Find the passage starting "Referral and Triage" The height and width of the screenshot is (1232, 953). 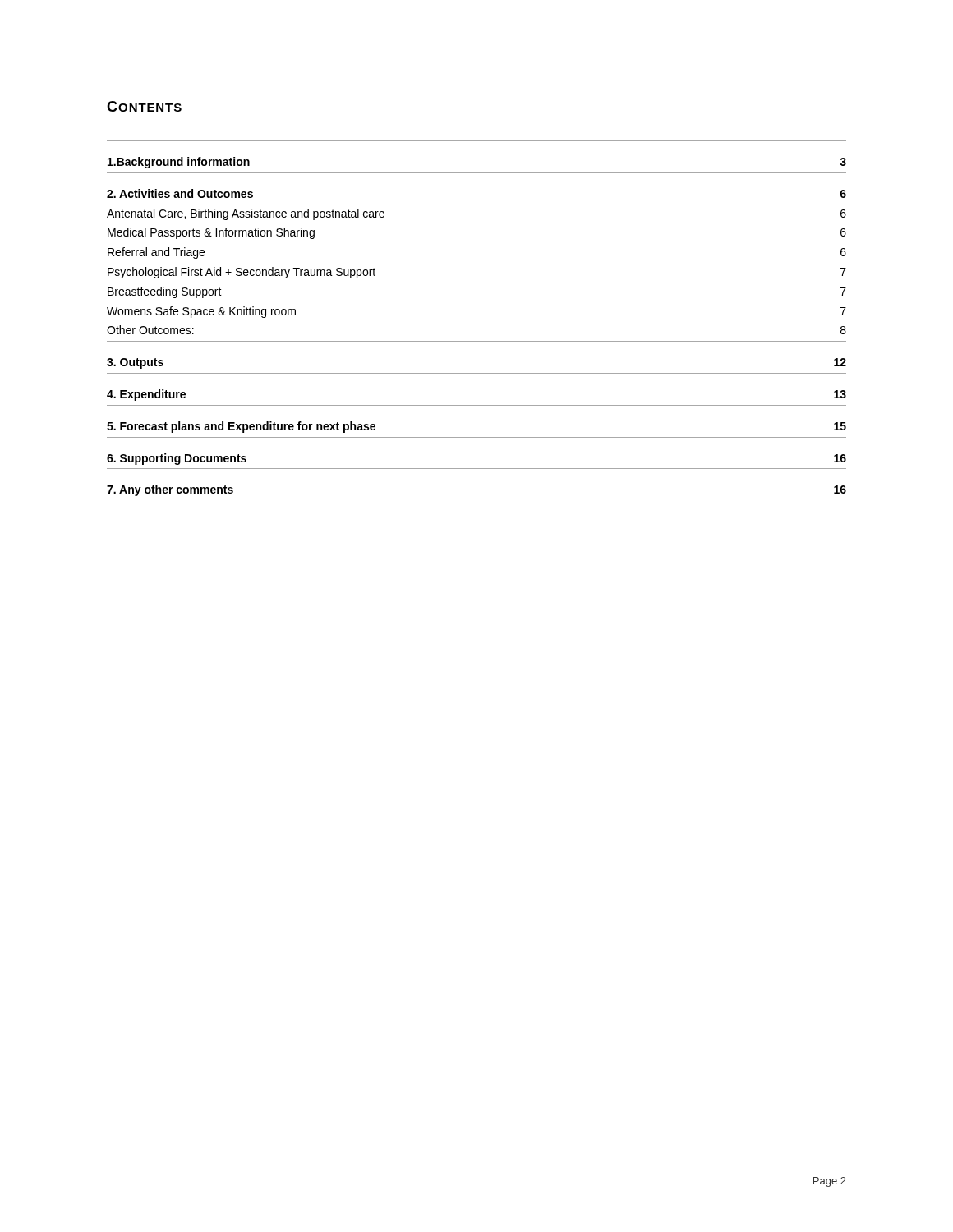pos(156,252)
